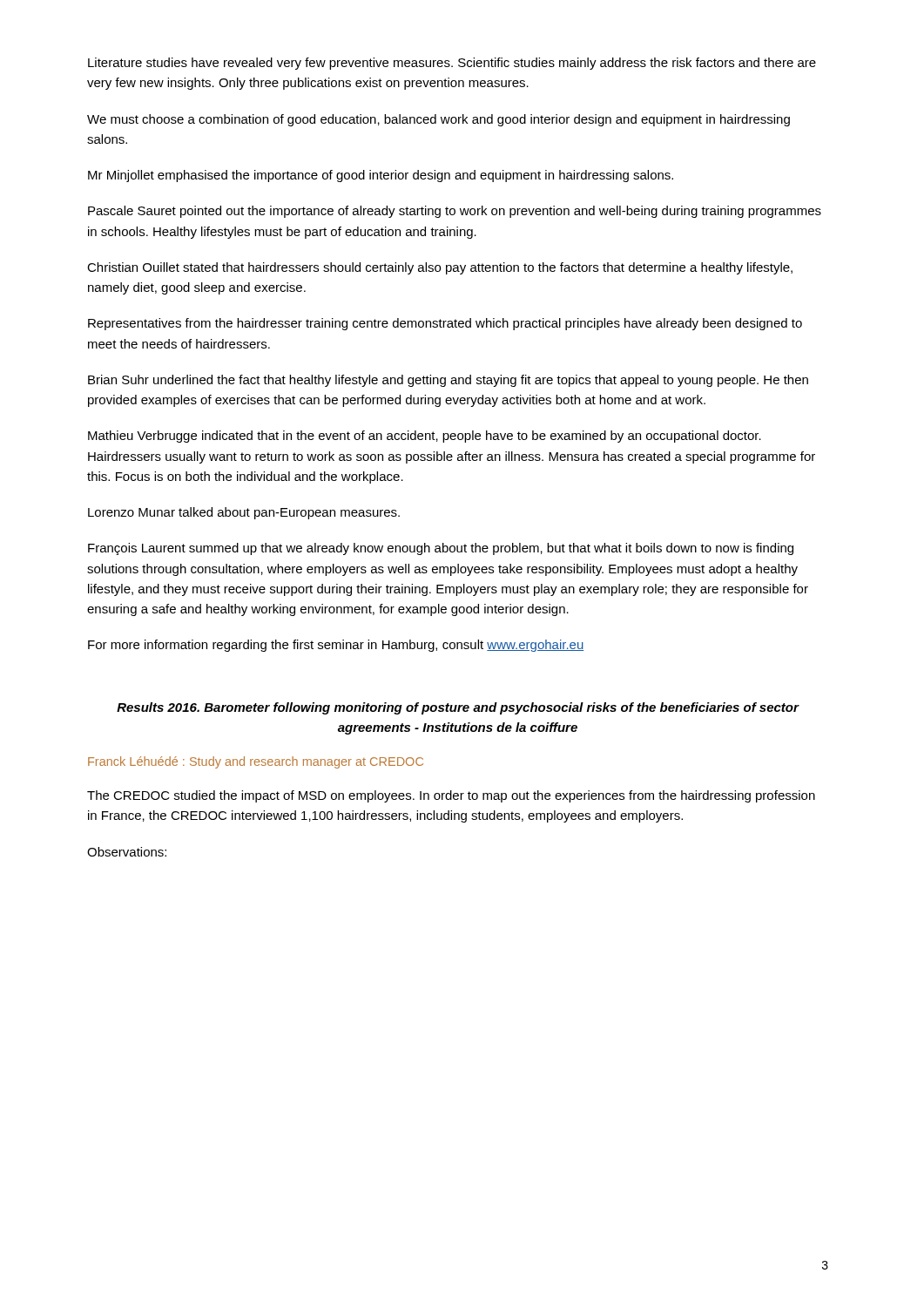924x1307 pixels.
Task: Where is the passage that starts "Representatives from the hairdresser training"?
Action: click(x=445, y=333)
